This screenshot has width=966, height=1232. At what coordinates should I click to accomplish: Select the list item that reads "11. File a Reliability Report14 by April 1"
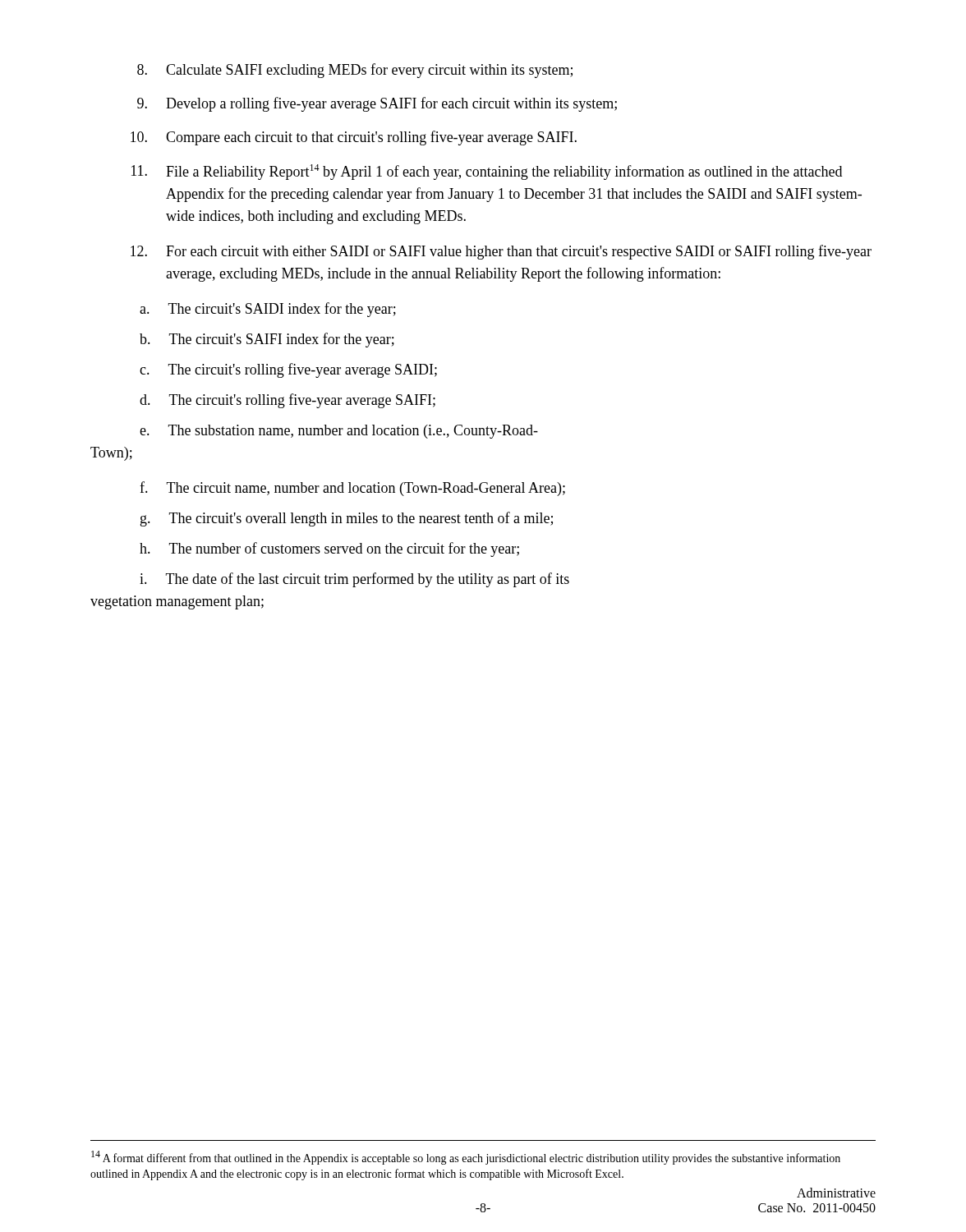tap(483, 194)
